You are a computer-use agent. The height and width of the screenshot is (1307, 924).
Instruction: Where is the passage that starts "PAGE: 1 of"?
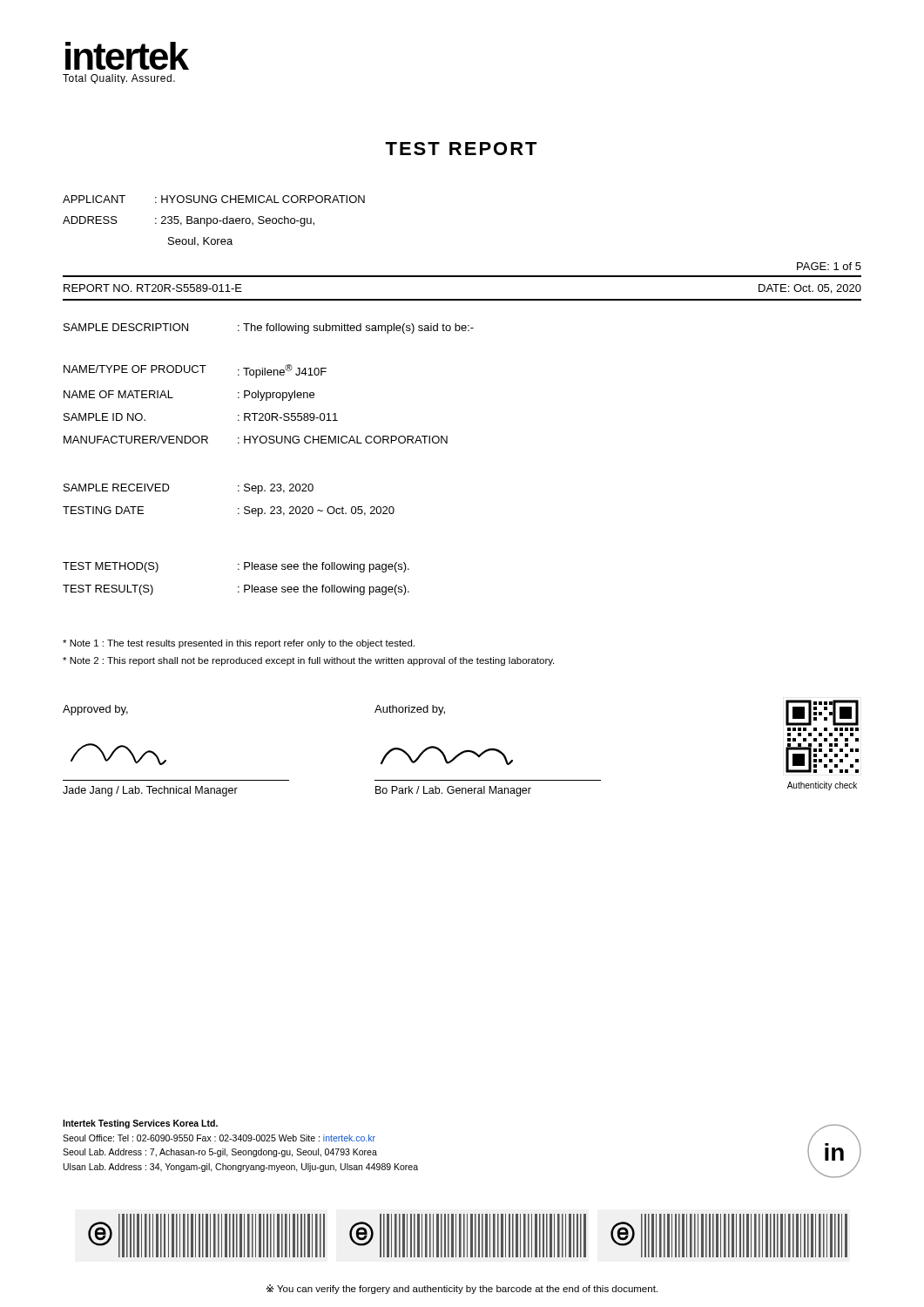829,266
